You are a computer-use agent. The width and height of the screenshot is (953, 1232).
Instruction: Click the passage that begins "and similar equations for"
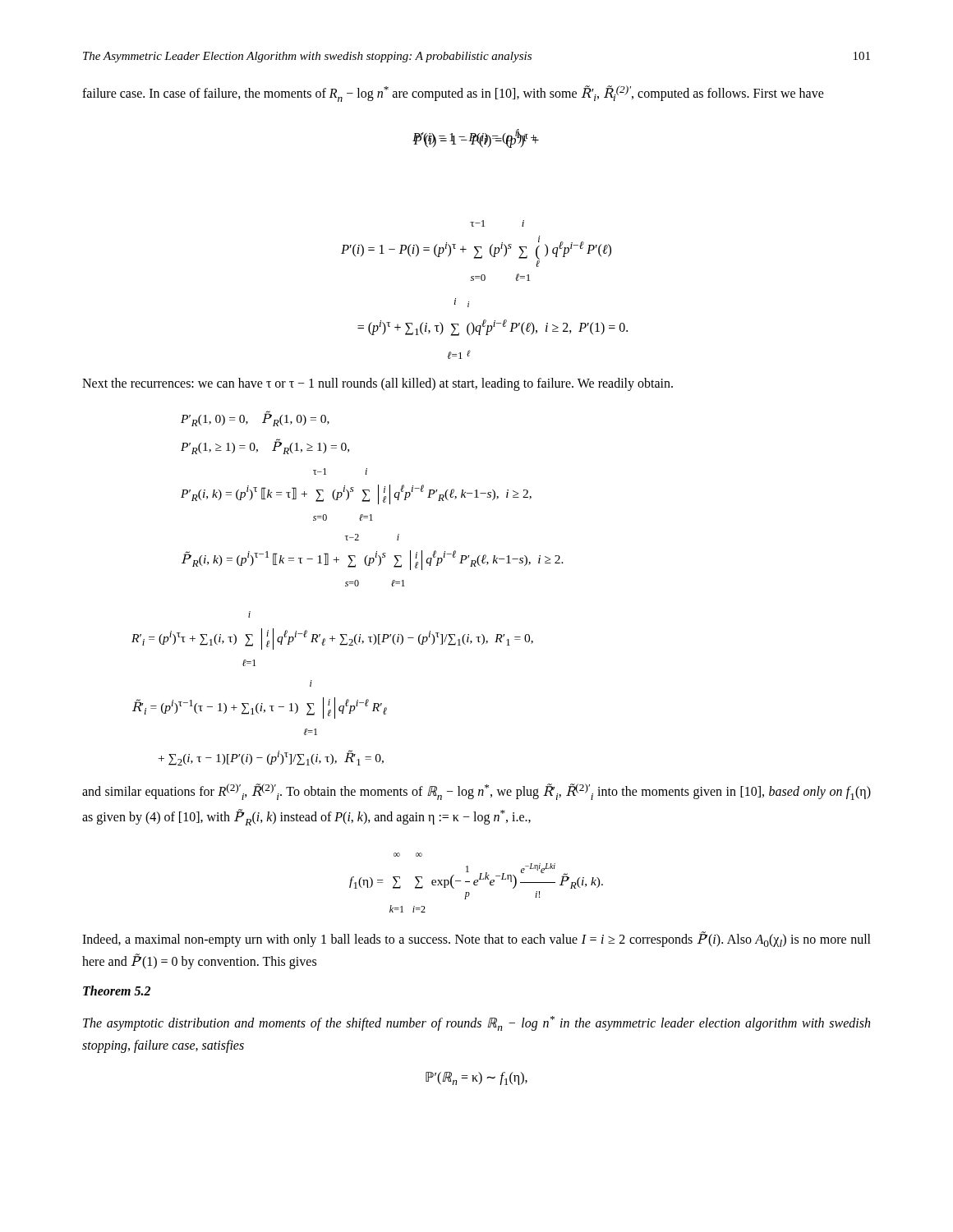[x=476, y=805]
